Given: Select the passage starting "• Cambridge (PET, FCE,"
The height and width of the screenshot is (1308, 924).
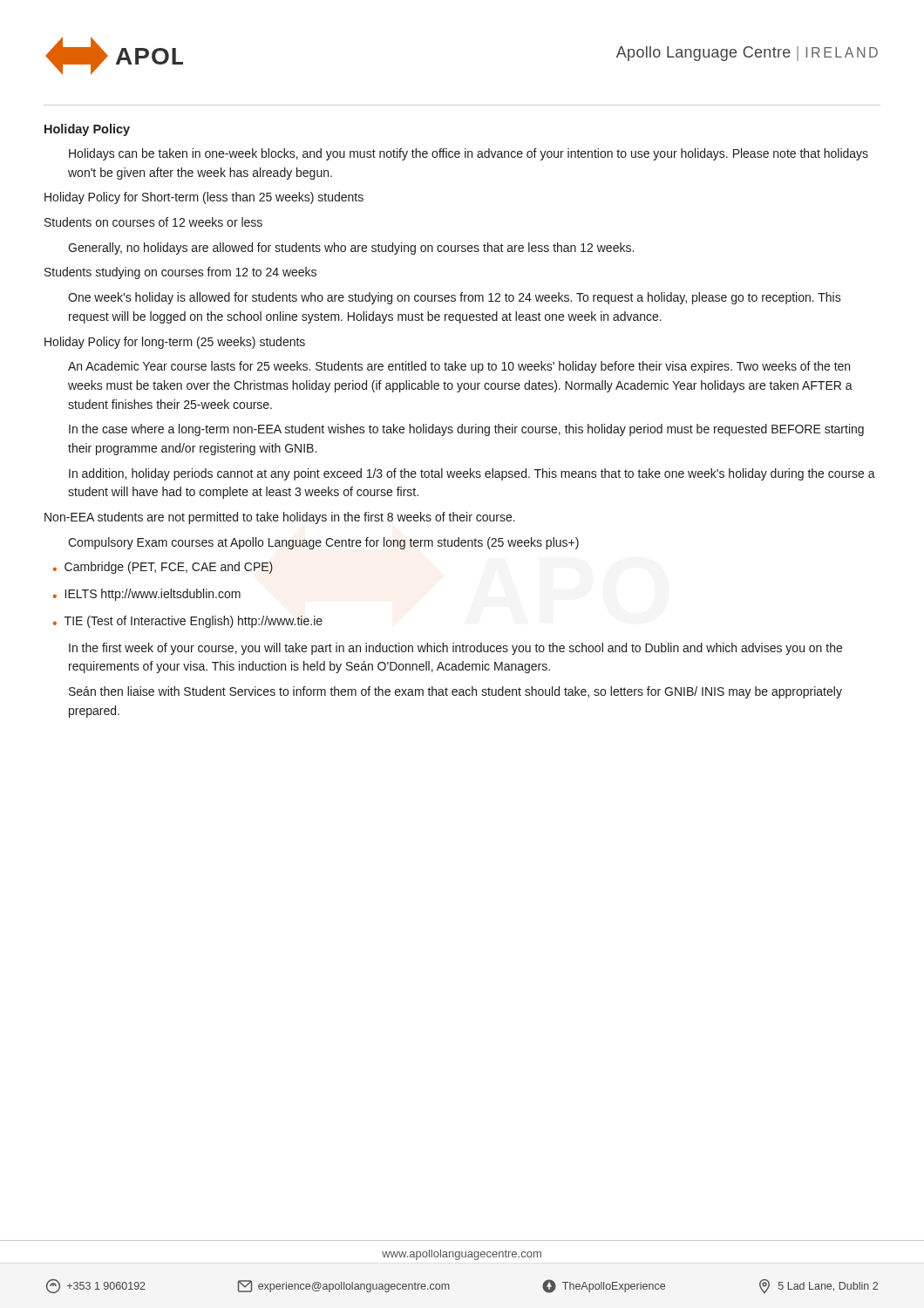Looking at the screenshot, I should tap(163, 570).
